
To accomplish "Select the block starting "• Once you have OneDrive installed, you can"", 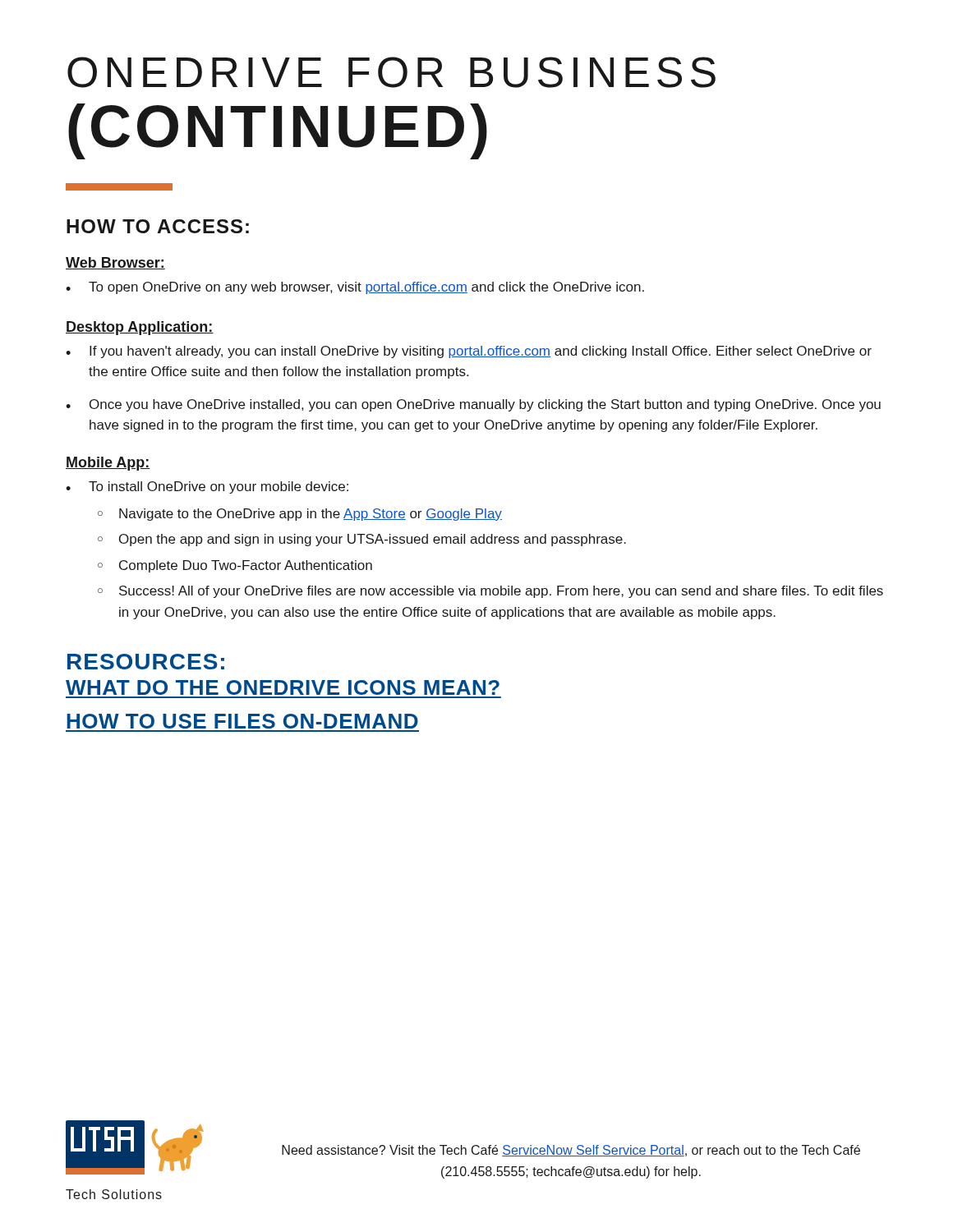I will 476,415.
